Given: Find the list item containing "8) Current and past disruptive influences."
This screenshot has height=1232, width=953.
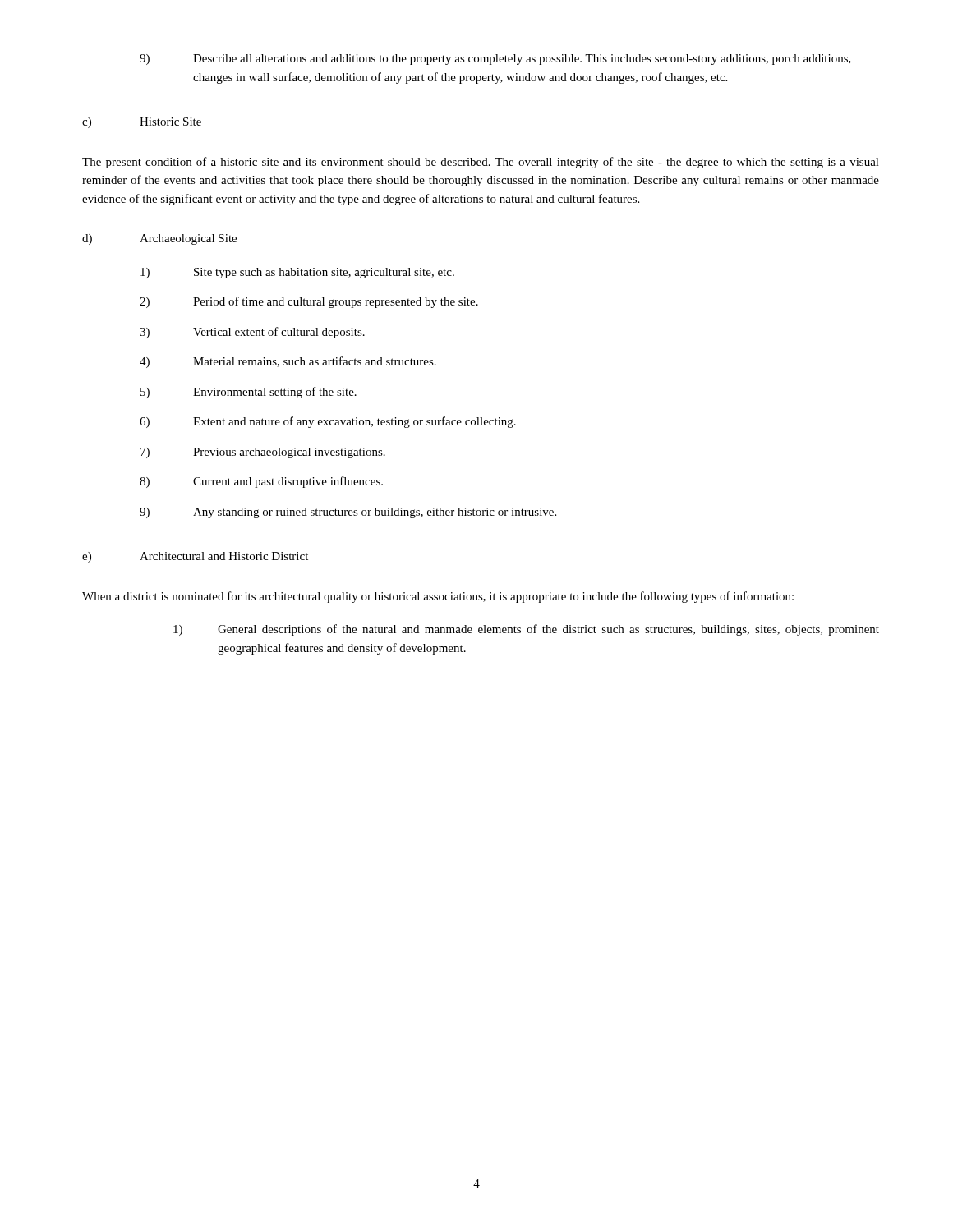Looking at the screenshot, I should (x=261, y=482).
